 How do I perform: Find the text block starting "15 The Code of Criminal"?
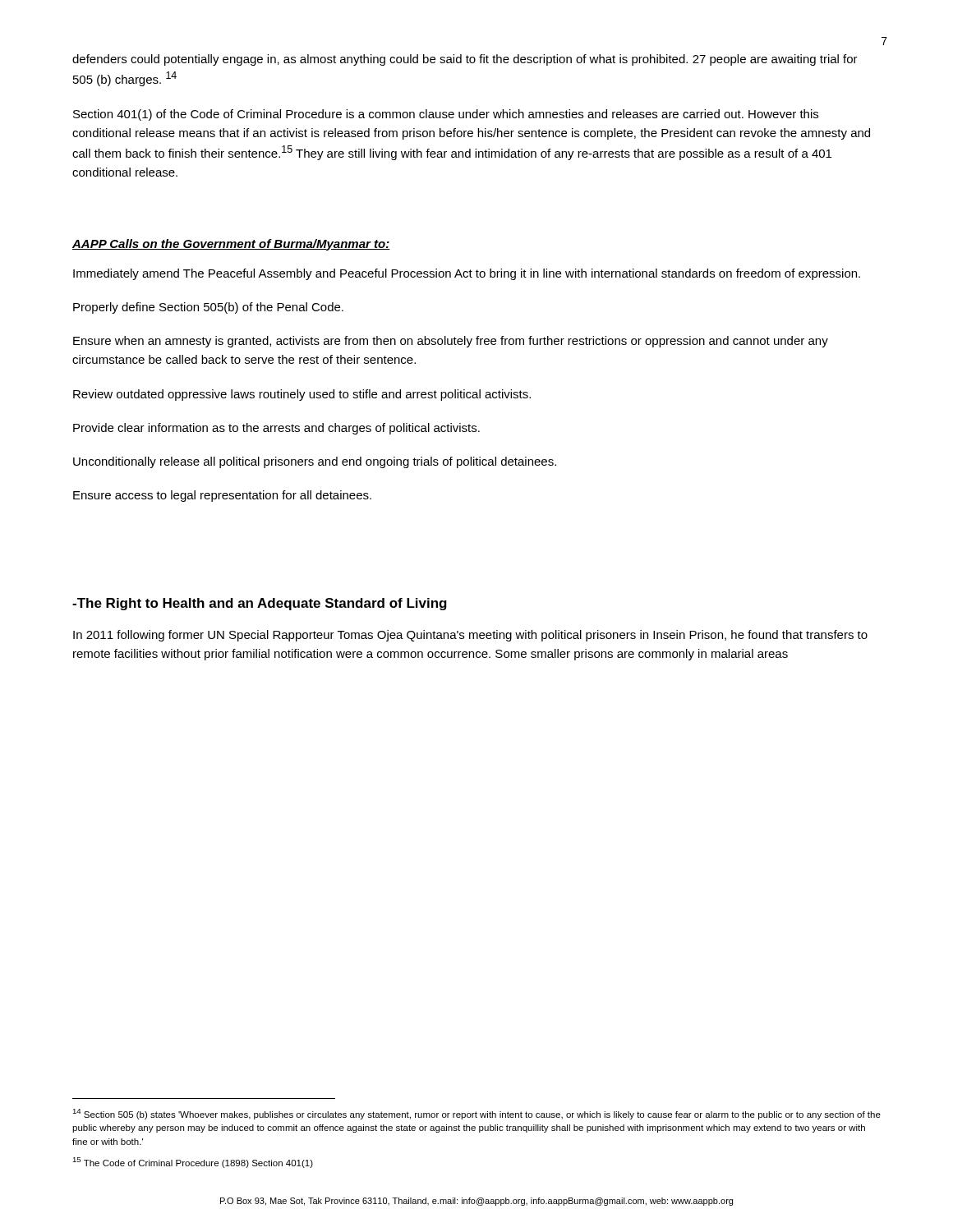(193, 1161)
